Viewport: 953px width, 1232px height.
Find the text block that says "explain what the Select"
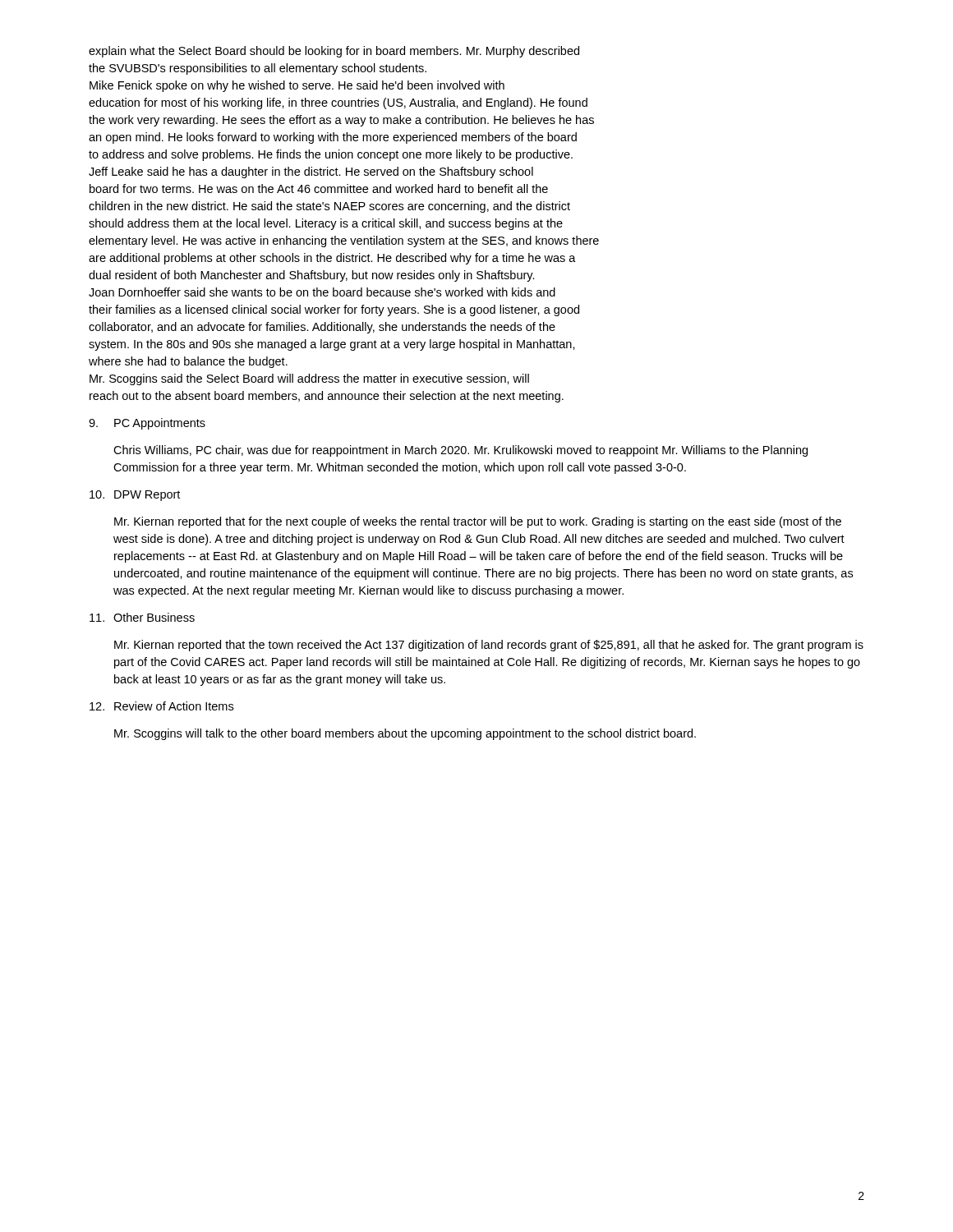[x=476, y=224]
